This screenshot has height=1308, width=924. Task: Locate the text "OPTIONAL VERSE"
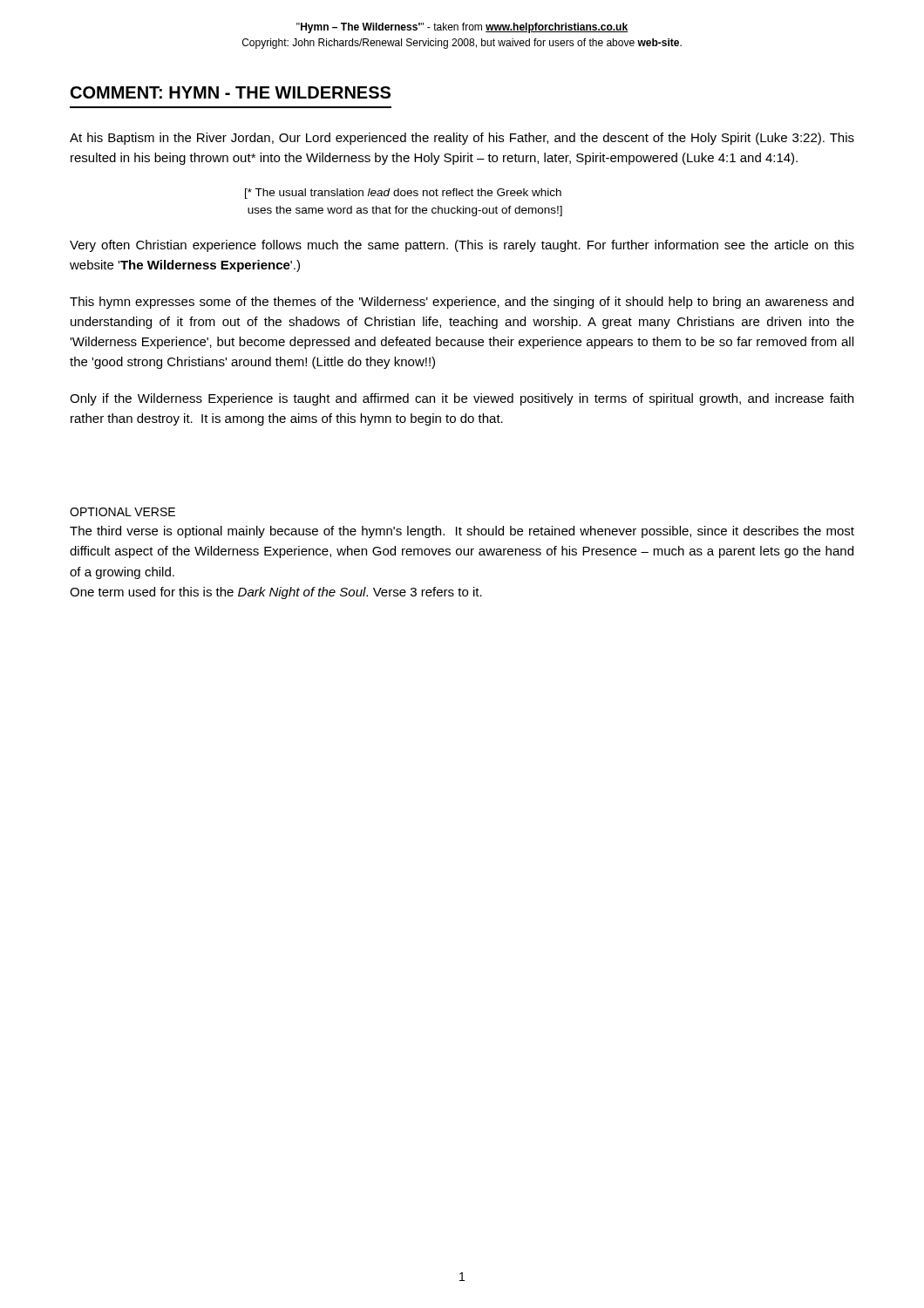pyautogui.click(x=123, y=512)
